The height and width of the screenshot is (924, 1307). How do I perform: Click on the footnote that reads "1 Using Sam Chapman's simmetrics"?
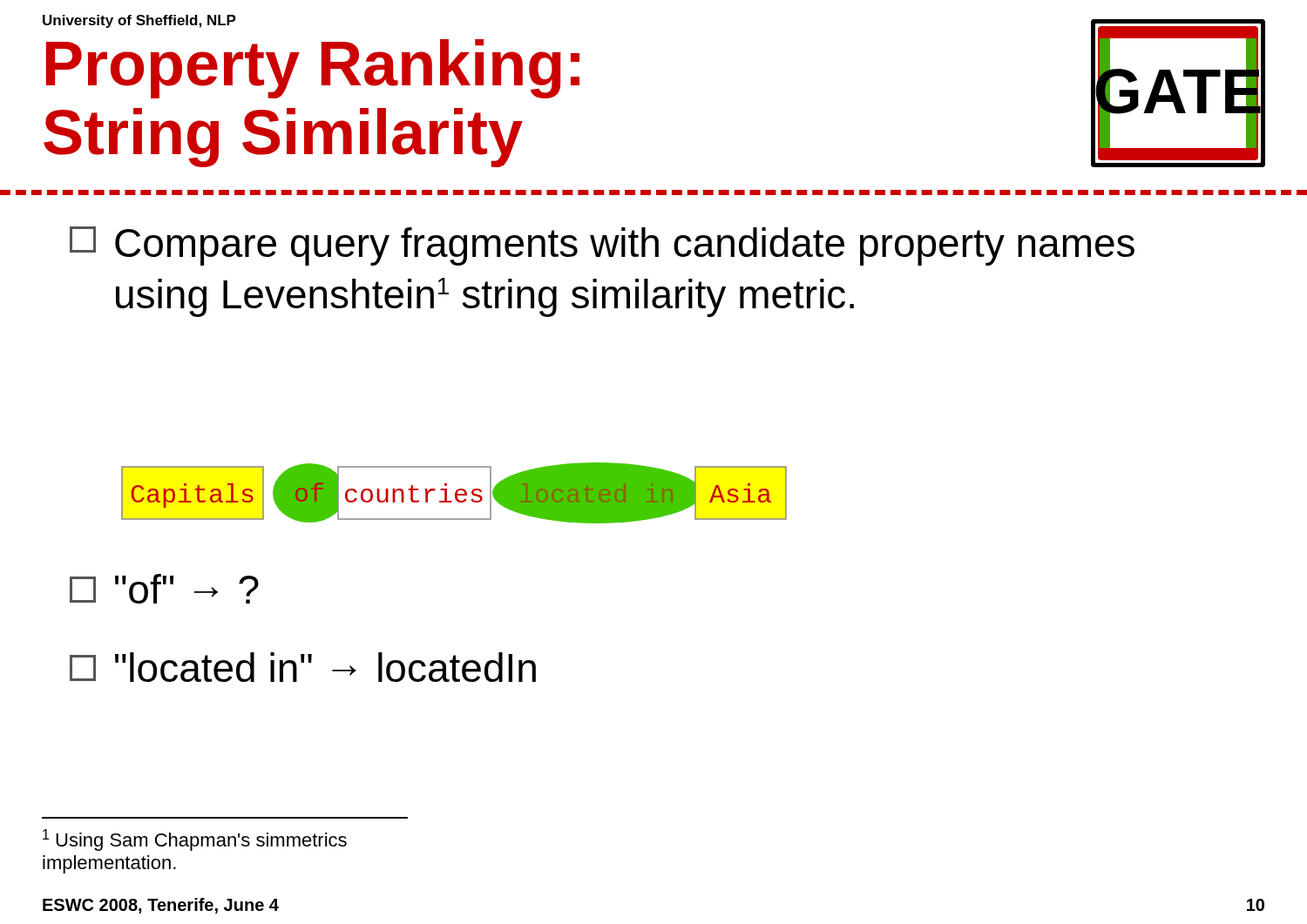click(195, 851)
